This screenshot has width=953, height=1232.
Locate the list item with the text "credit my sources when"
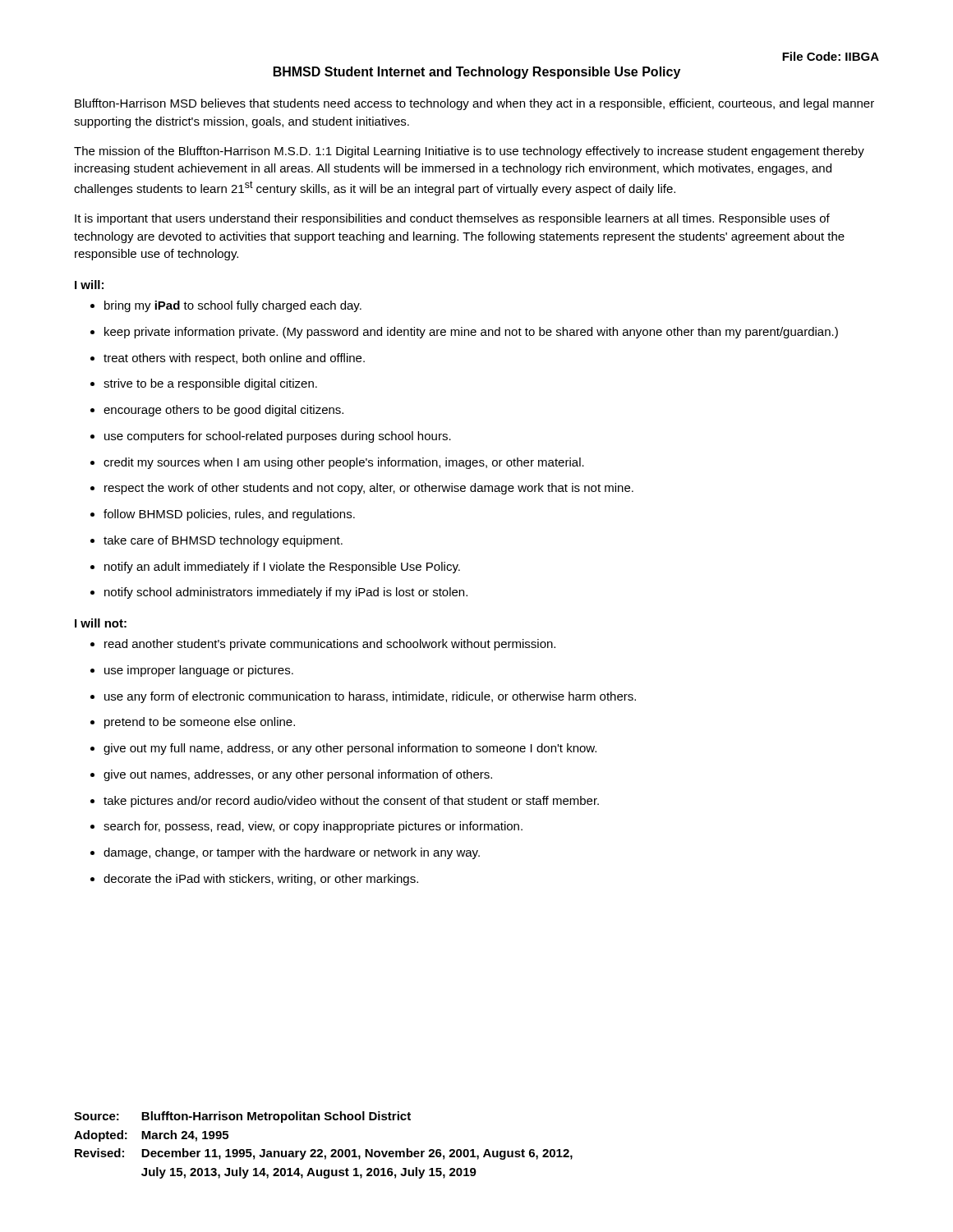(x=476, y=462)
